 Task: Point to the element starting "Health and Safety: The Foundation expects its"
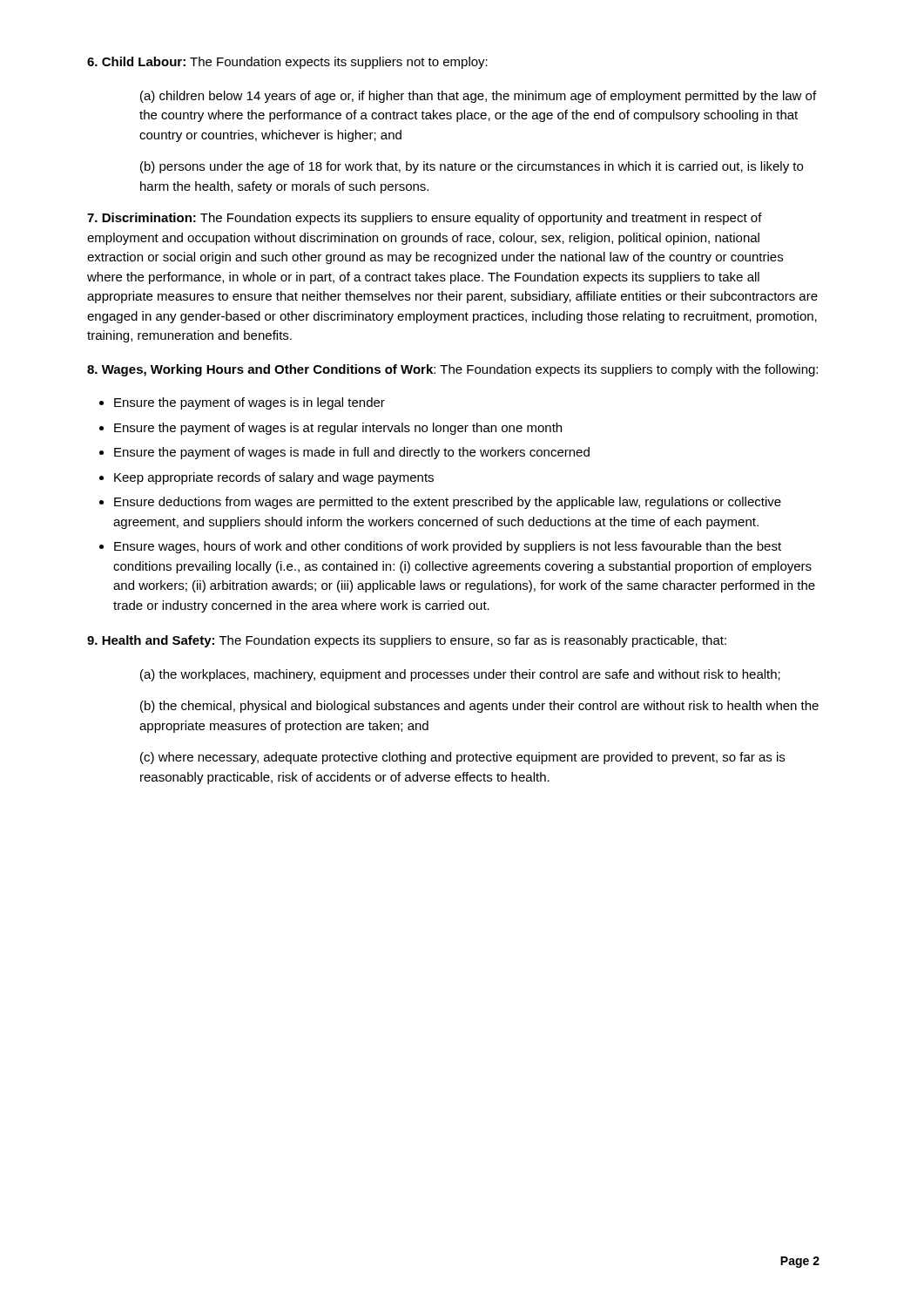407,640
